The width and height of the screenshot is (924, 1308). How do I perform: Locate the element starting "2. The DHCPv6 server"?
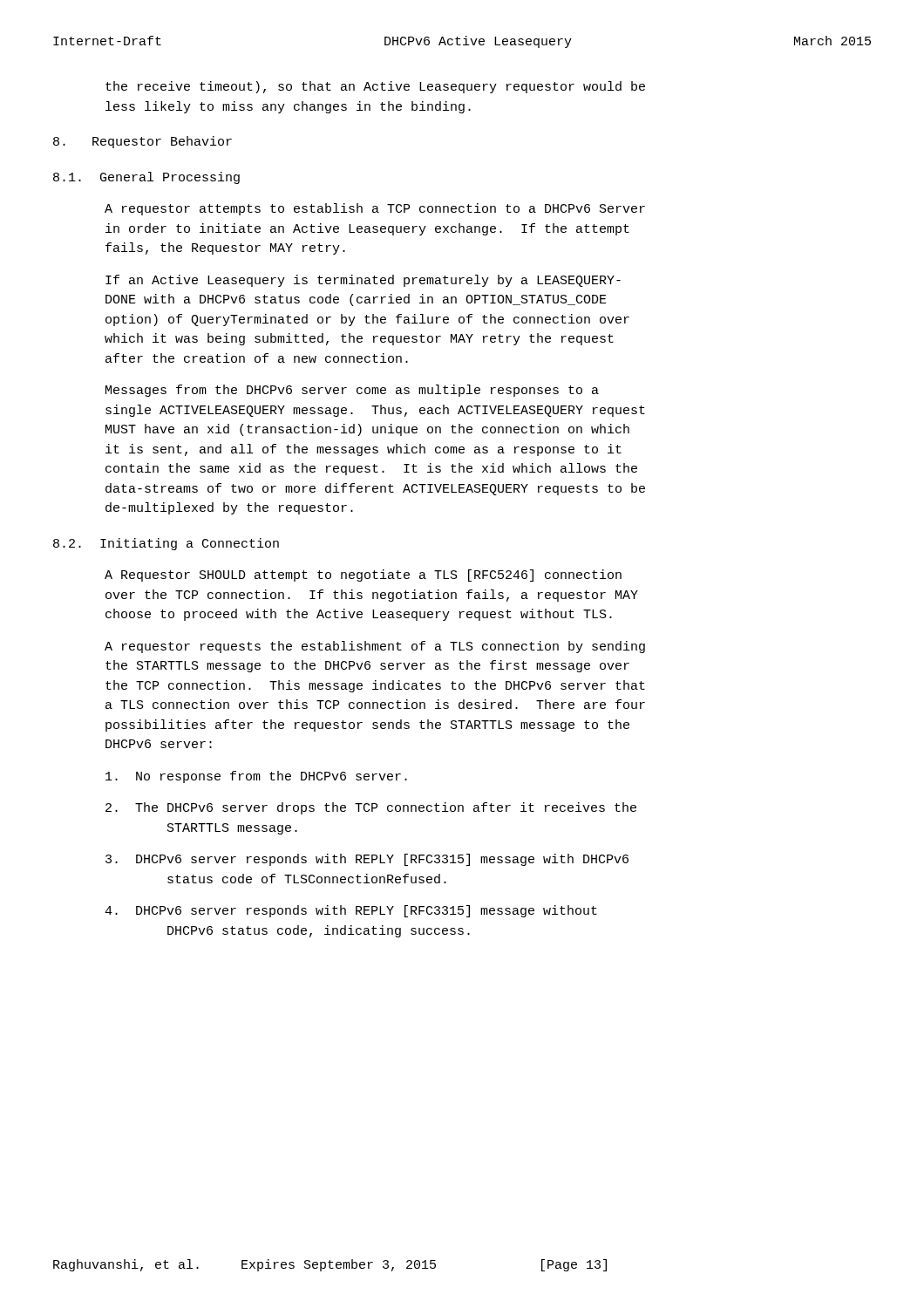point(488,819)
